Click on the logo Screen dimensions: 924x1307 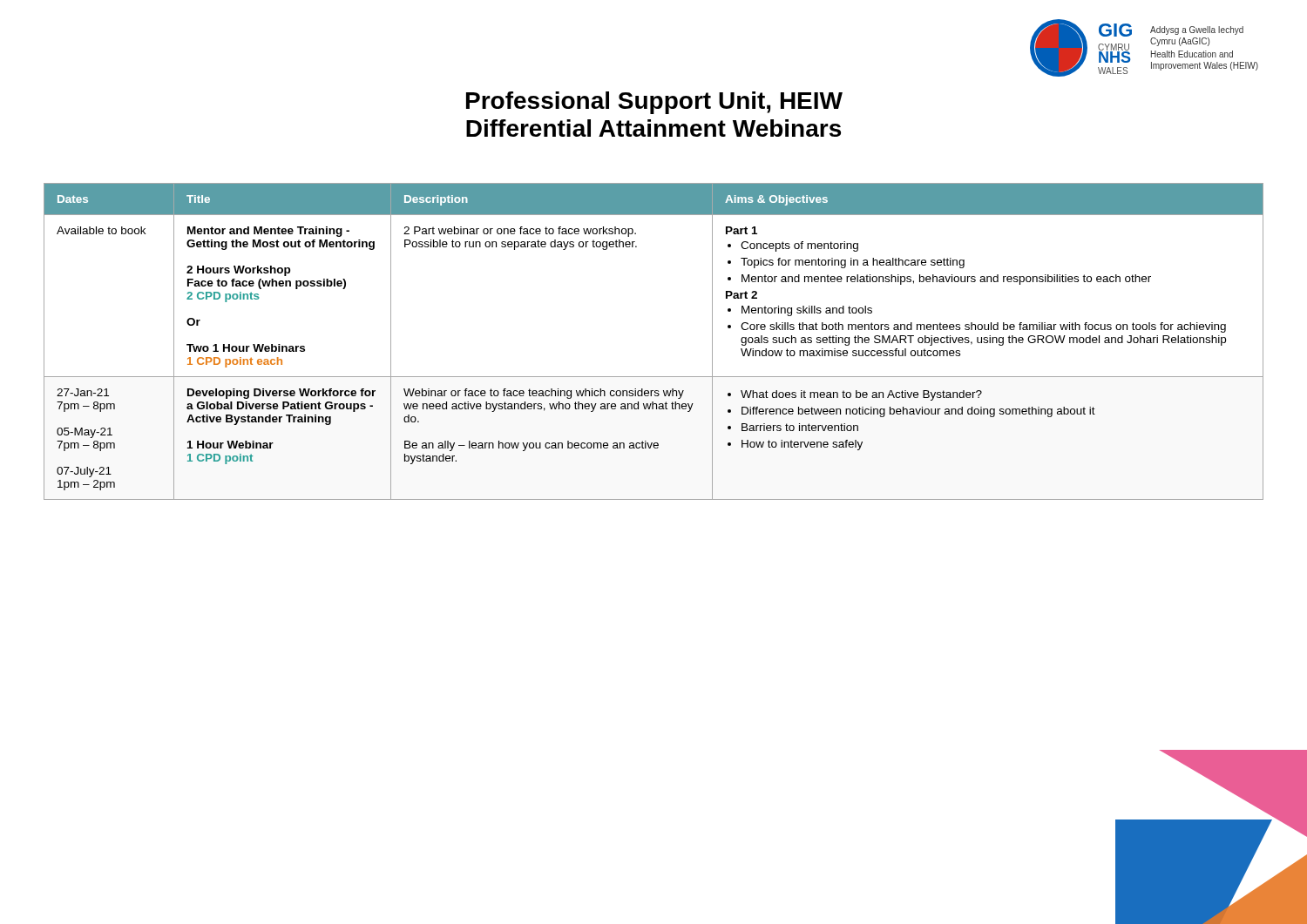pos(1150,48)
